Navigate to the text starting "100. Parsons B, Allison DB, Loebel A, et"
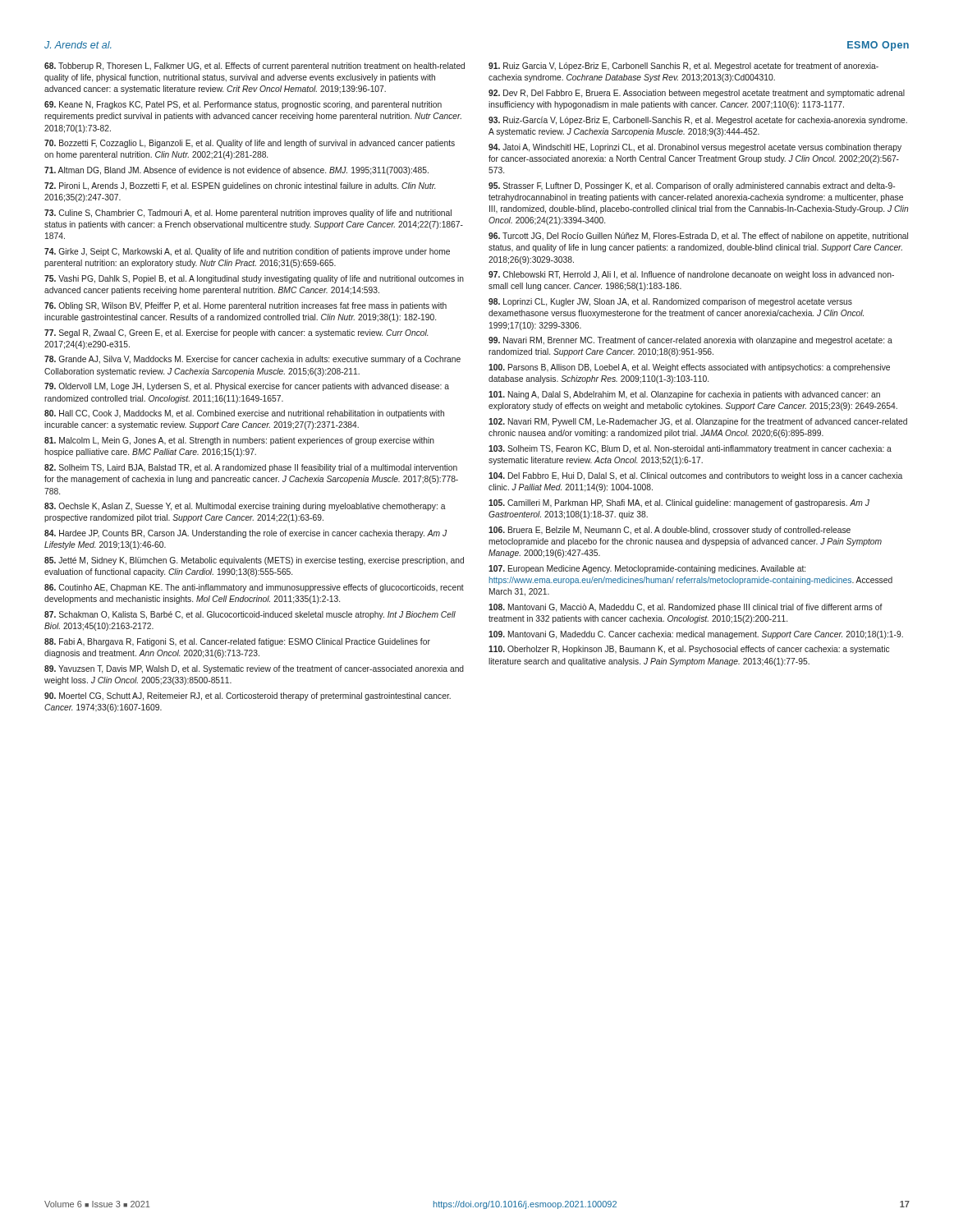The image size is (954, 1232). (x=689, y=374)
